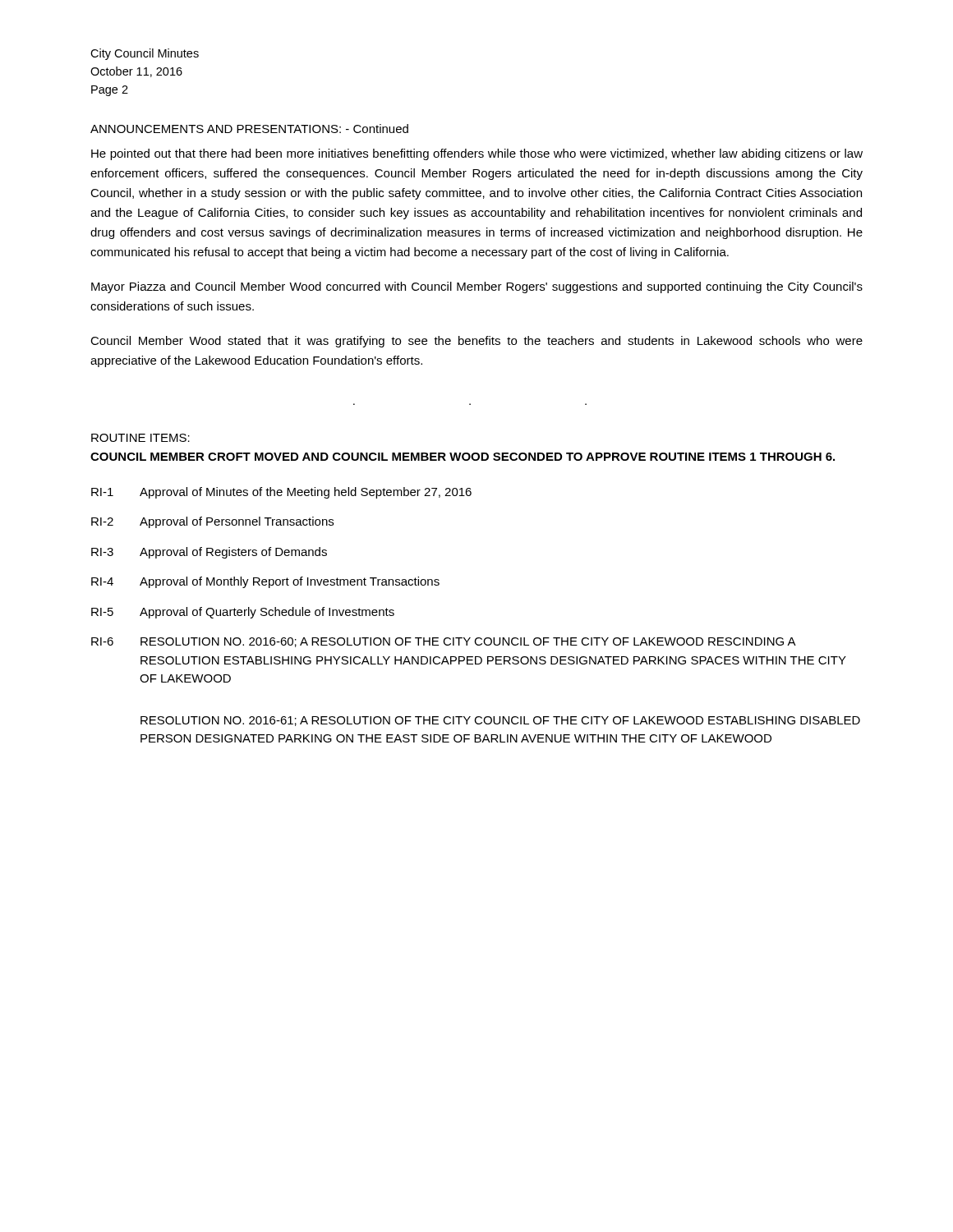Locate the text ". . ."
The height and width of the screenshot is (1232, 953).
[x=476, y=401]
